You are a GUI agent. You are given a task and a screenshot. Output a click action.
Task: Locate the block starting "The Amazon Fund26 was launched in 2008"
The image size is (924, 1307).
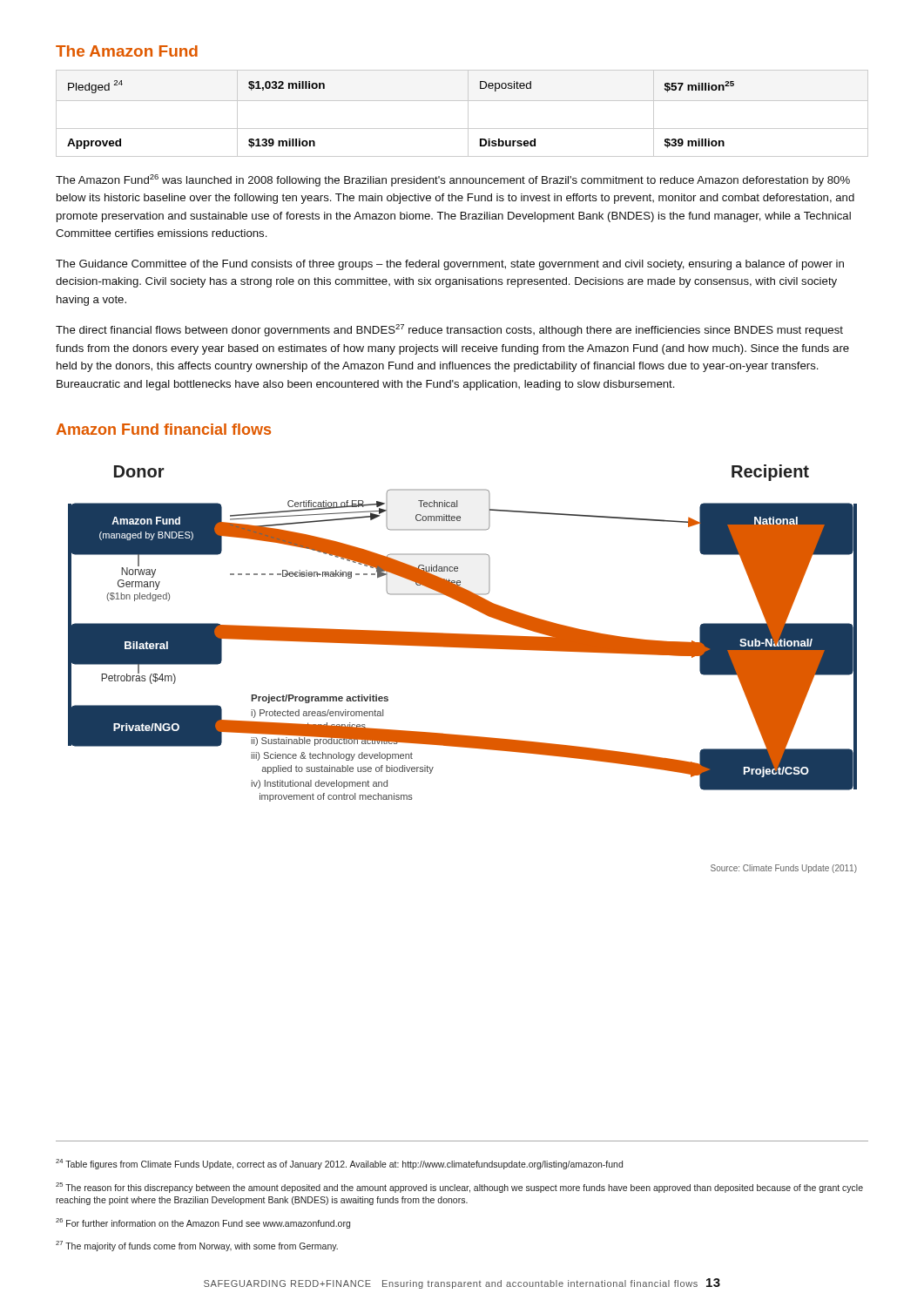(462, 207)
